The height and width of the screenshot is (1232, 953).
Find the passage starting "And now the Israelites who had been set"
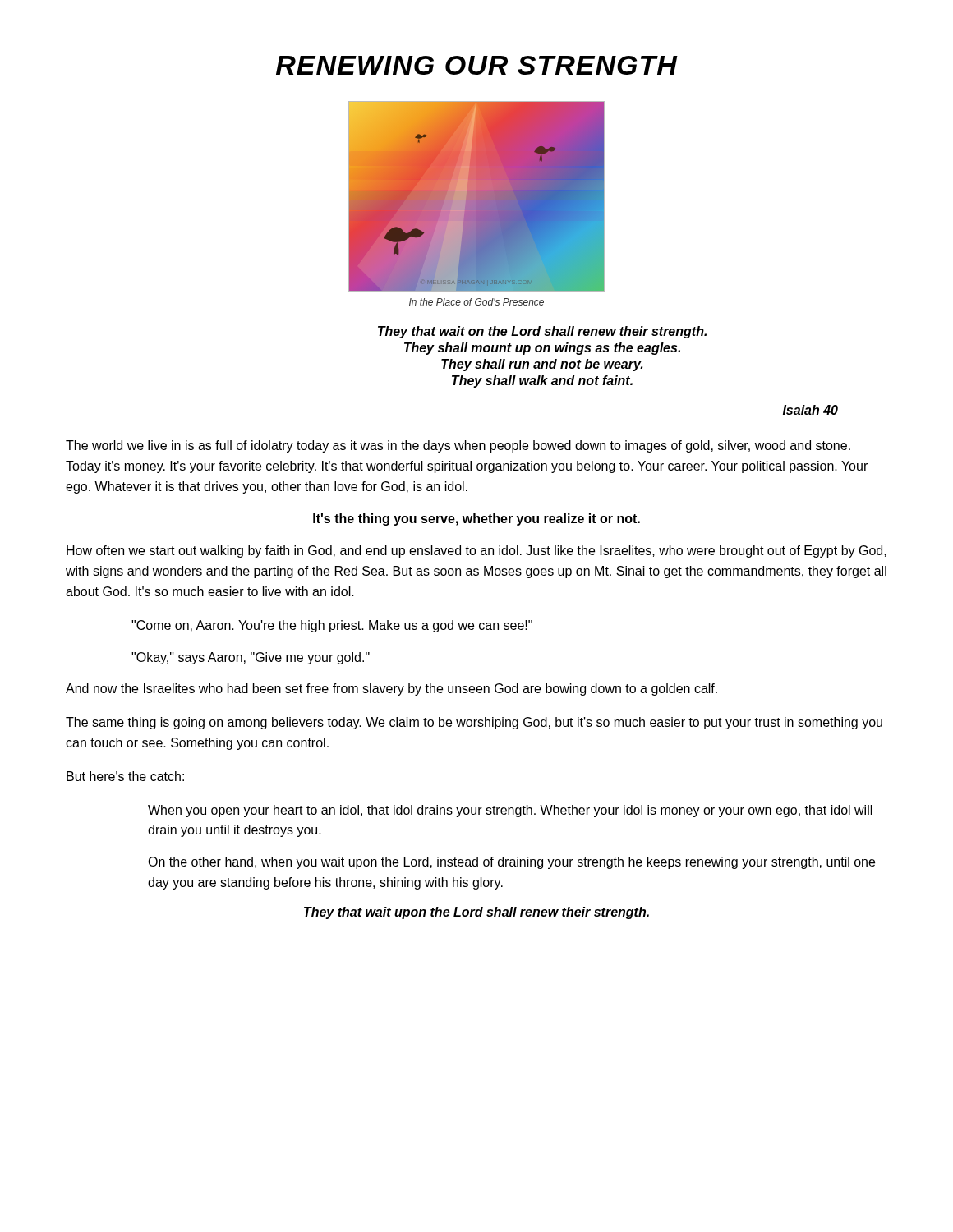click(x=392, y=689)
